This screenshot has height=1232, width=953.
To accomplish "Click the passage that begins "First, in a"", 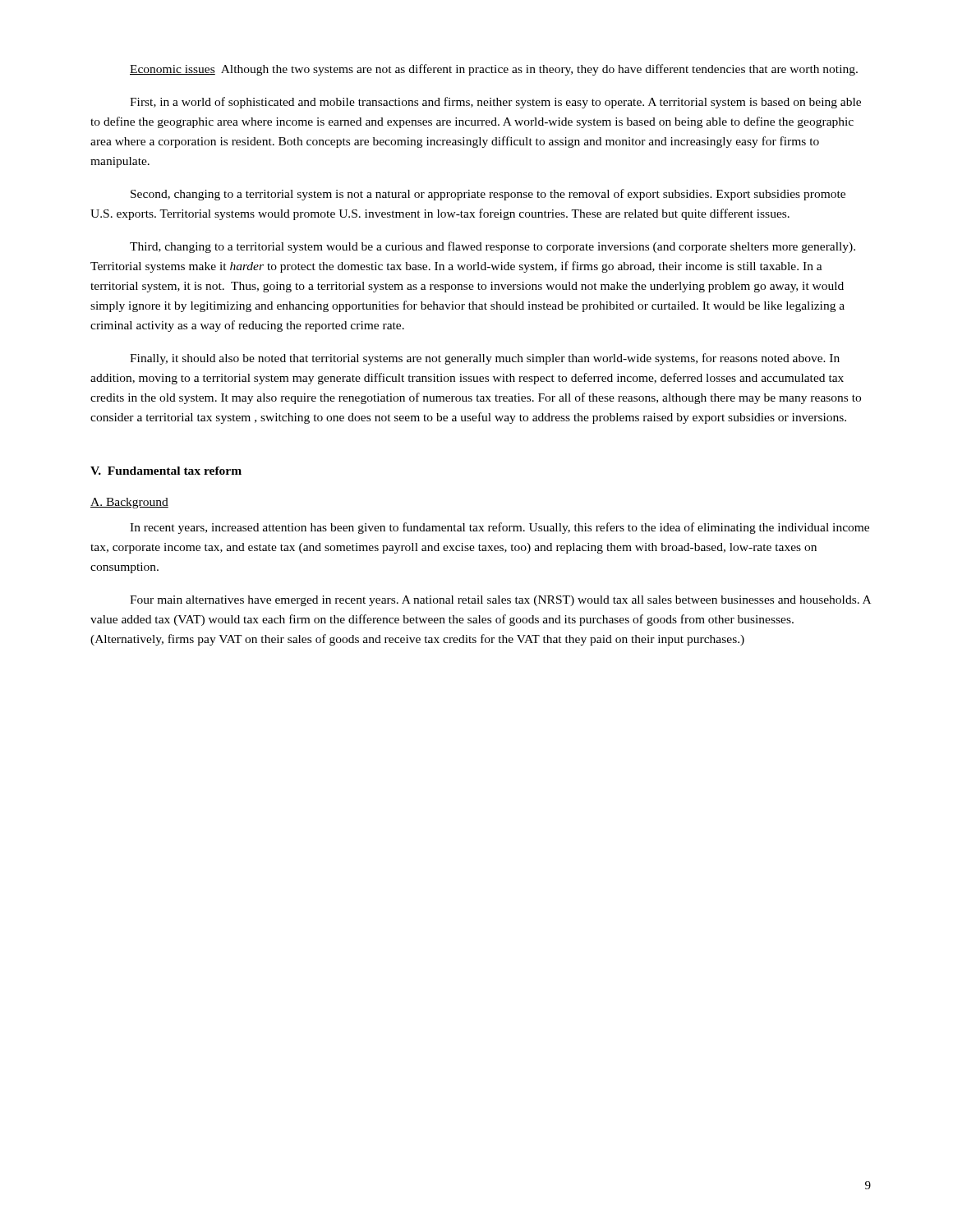I will [x=476, y=131].
